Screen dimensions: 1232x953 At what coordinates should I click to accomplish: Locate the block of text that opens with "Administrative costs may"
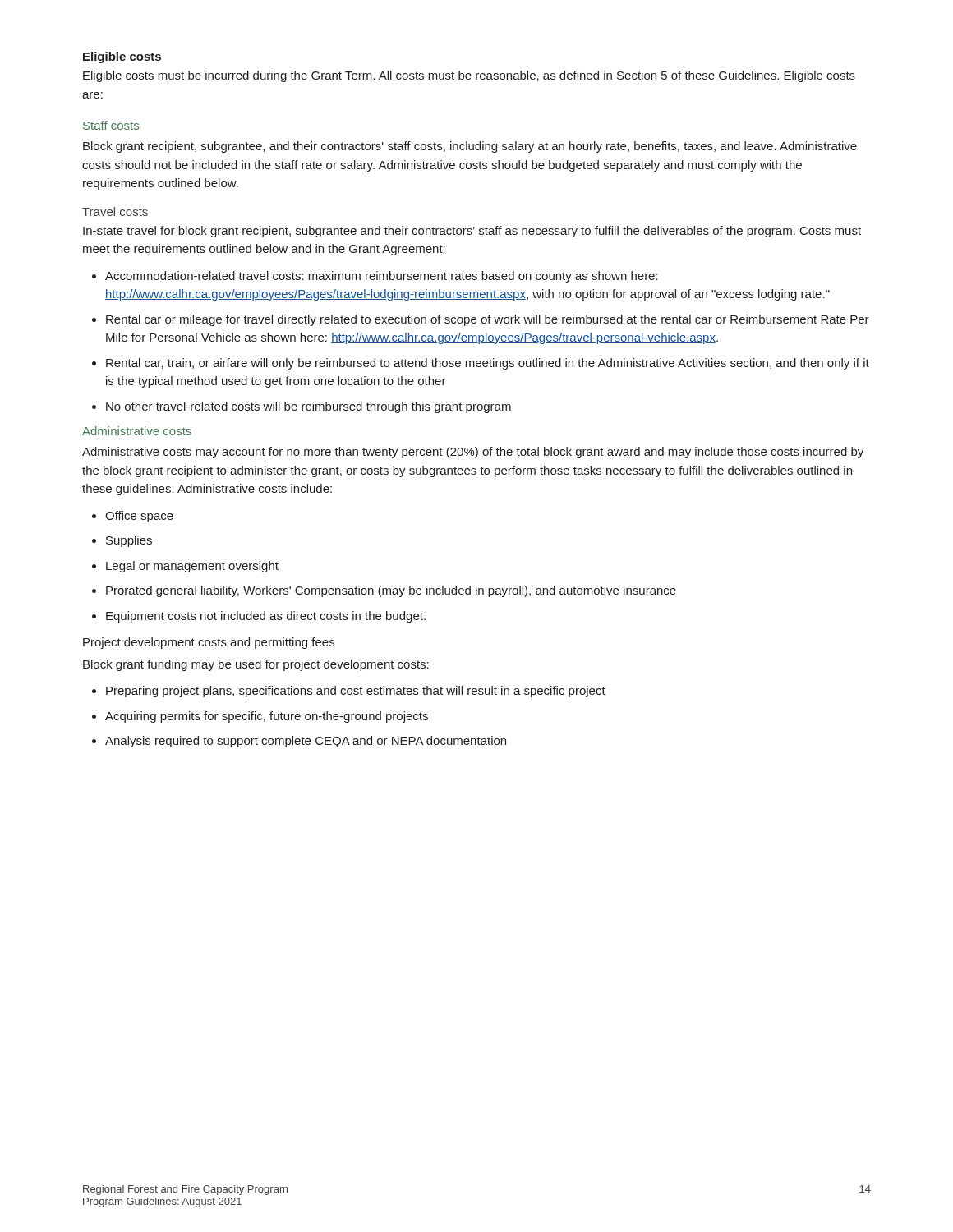point(476,470)
